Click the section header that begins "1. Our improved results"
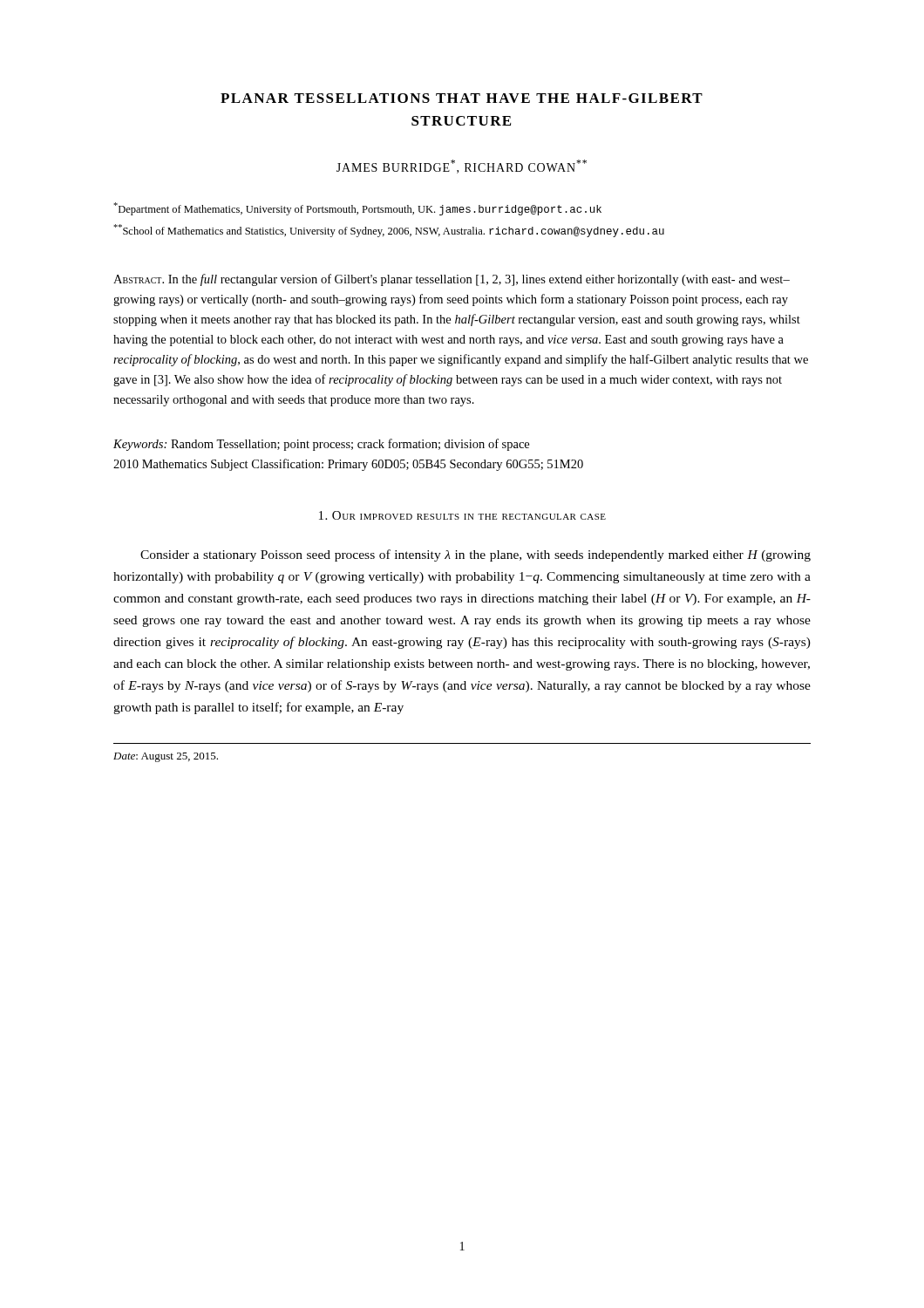The height and width of the screenshot is (1308, 924). click(462, 516)
